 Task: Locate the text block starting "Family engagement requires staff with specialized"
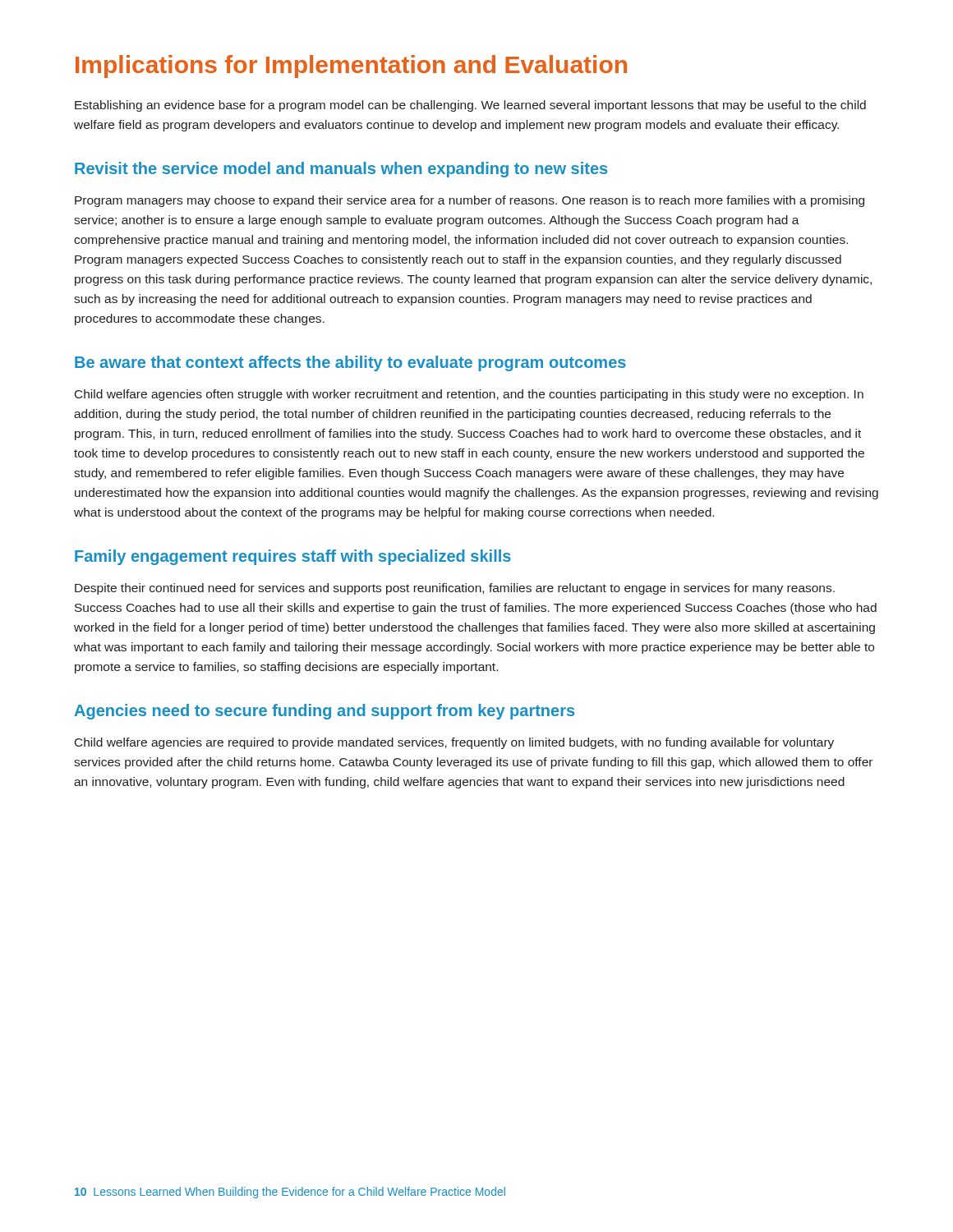click(x=476, y=556)
